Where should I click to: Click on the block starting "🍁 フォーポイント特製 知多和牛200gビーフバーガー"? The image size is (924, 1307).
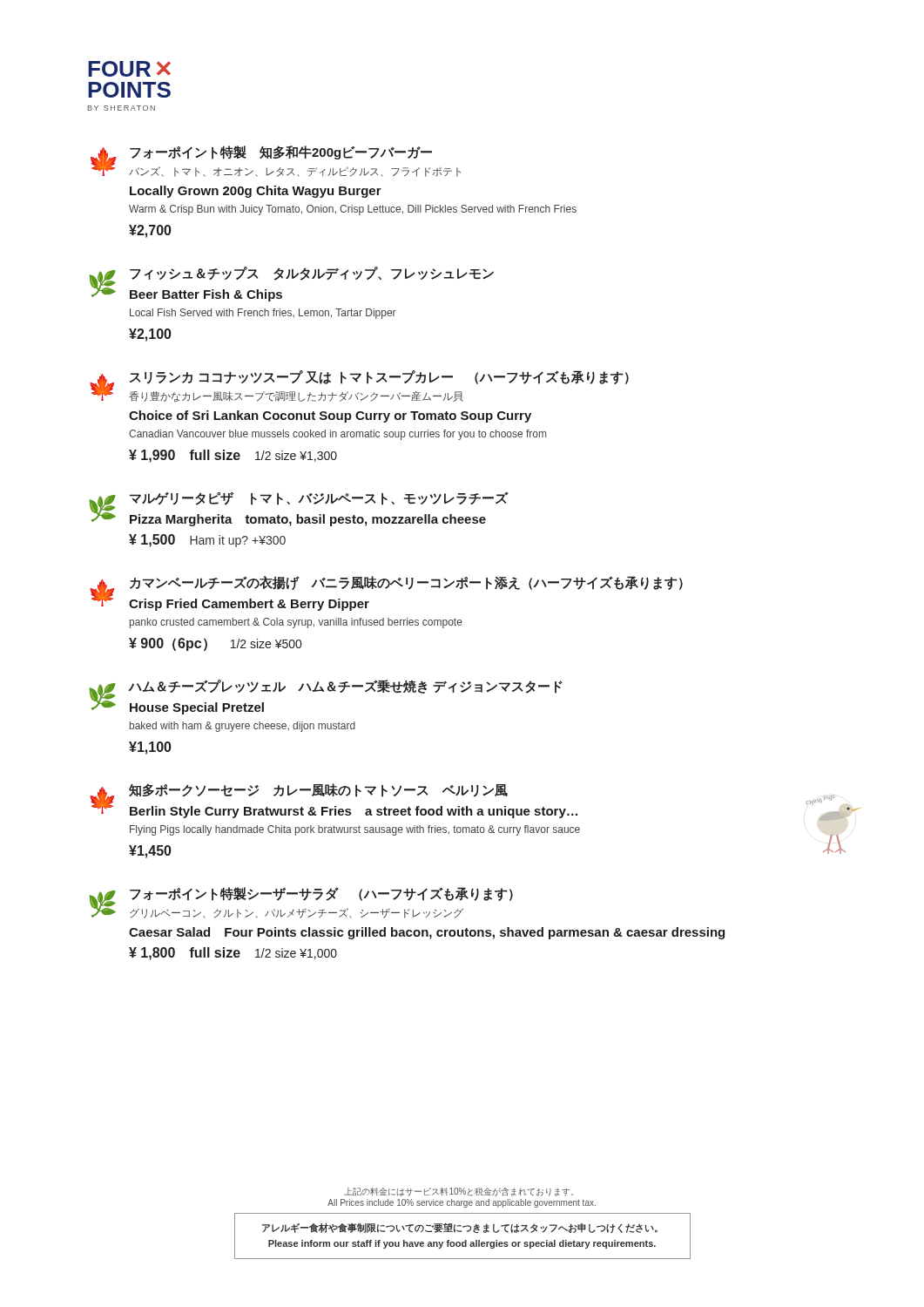coord(276,161)
